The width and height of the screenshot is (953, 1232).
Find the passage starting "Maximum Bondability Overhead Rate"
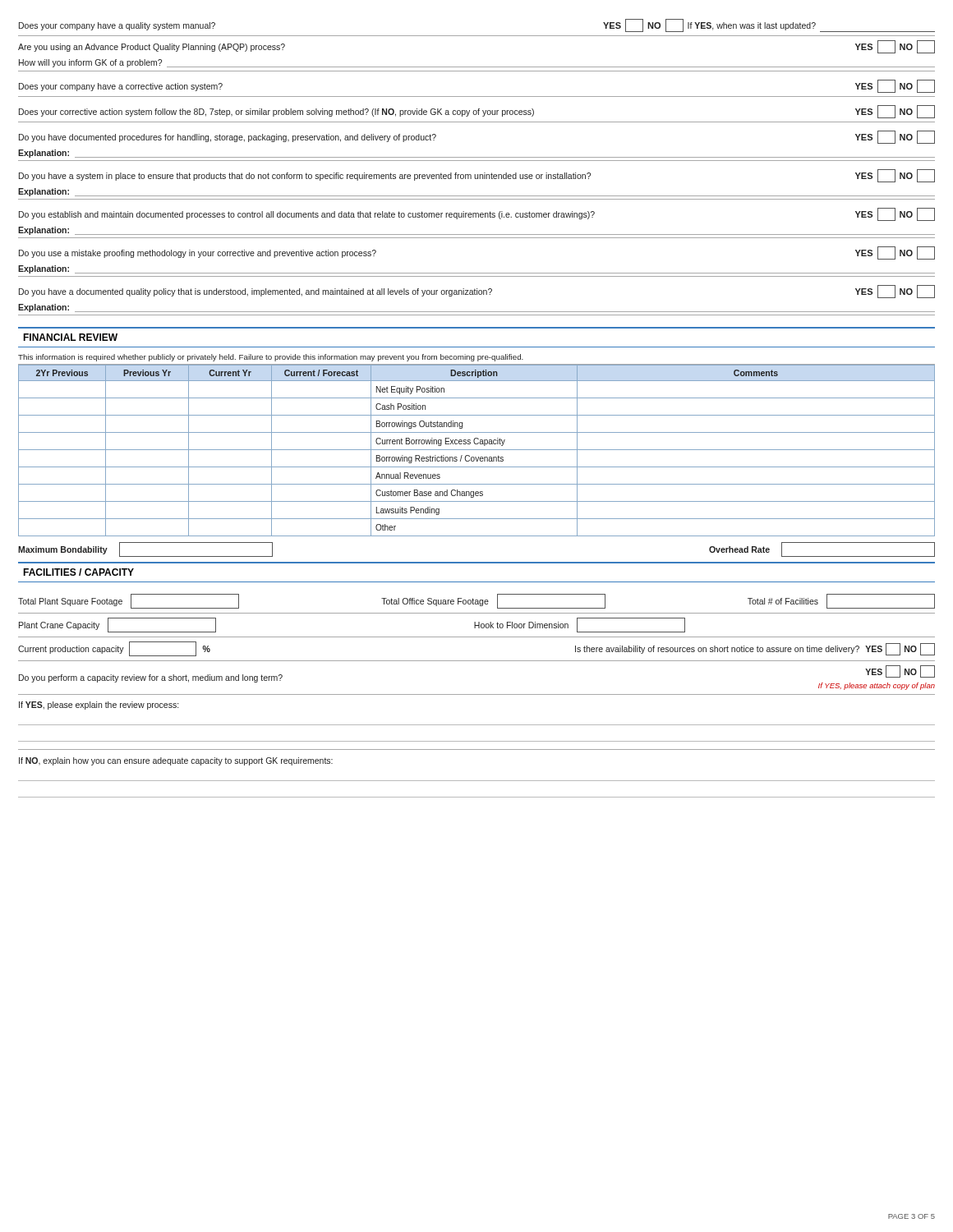click(103, 549)
